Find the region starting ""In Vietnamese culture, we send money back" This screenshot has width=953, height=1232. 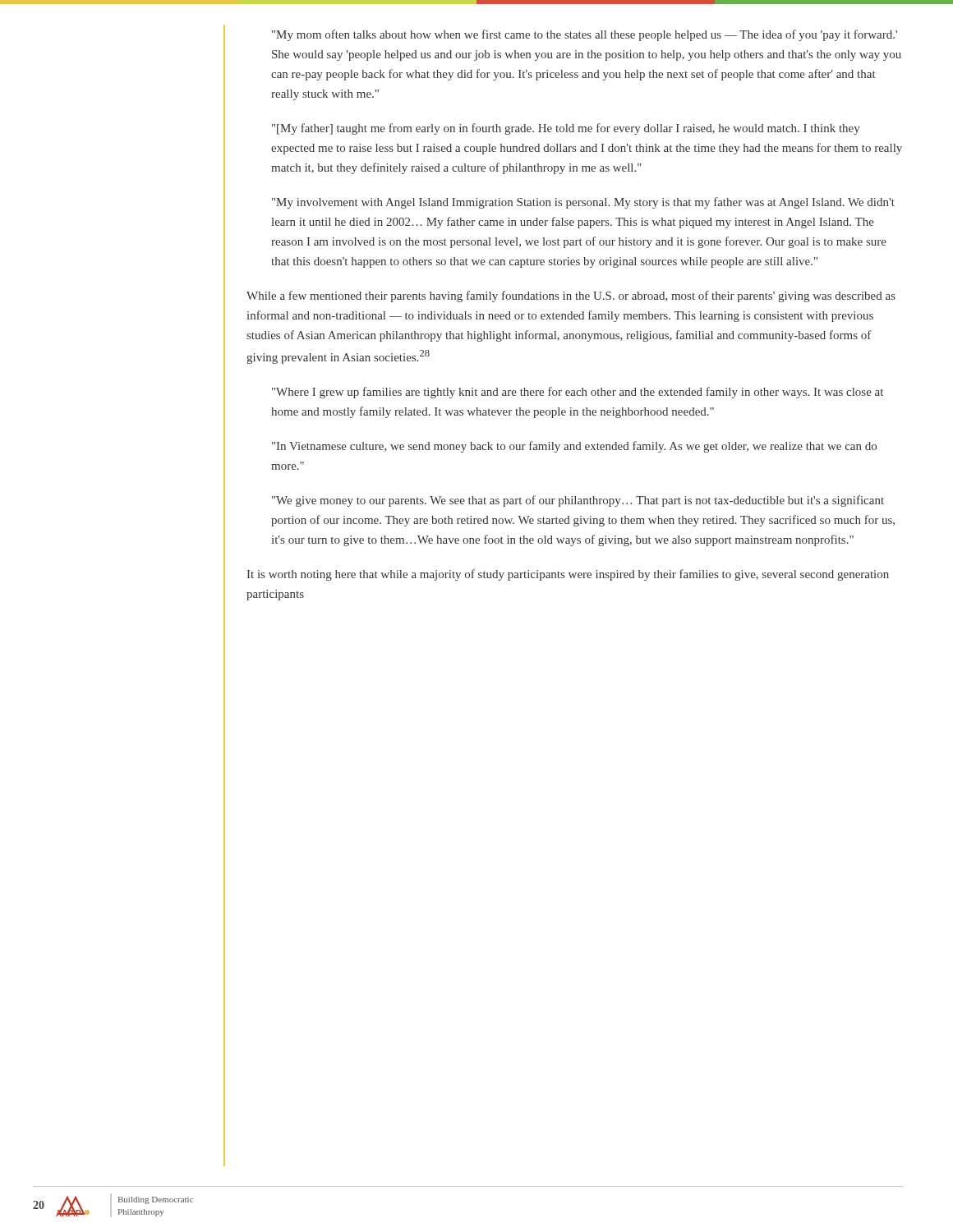click(574, 456)
